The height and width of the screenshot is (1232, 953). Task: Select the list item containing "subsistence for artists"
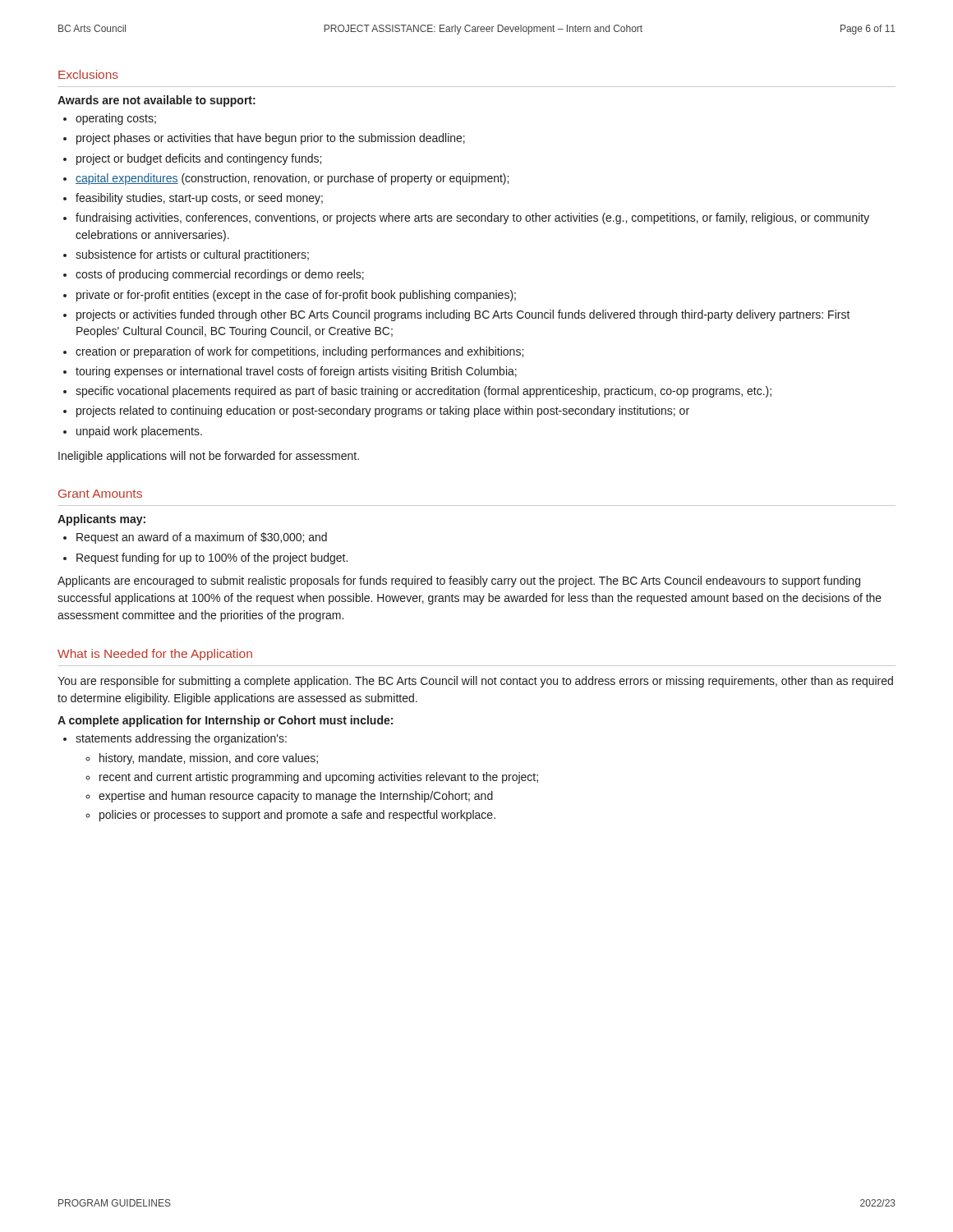pyautogui.click(x=193, y=255)
